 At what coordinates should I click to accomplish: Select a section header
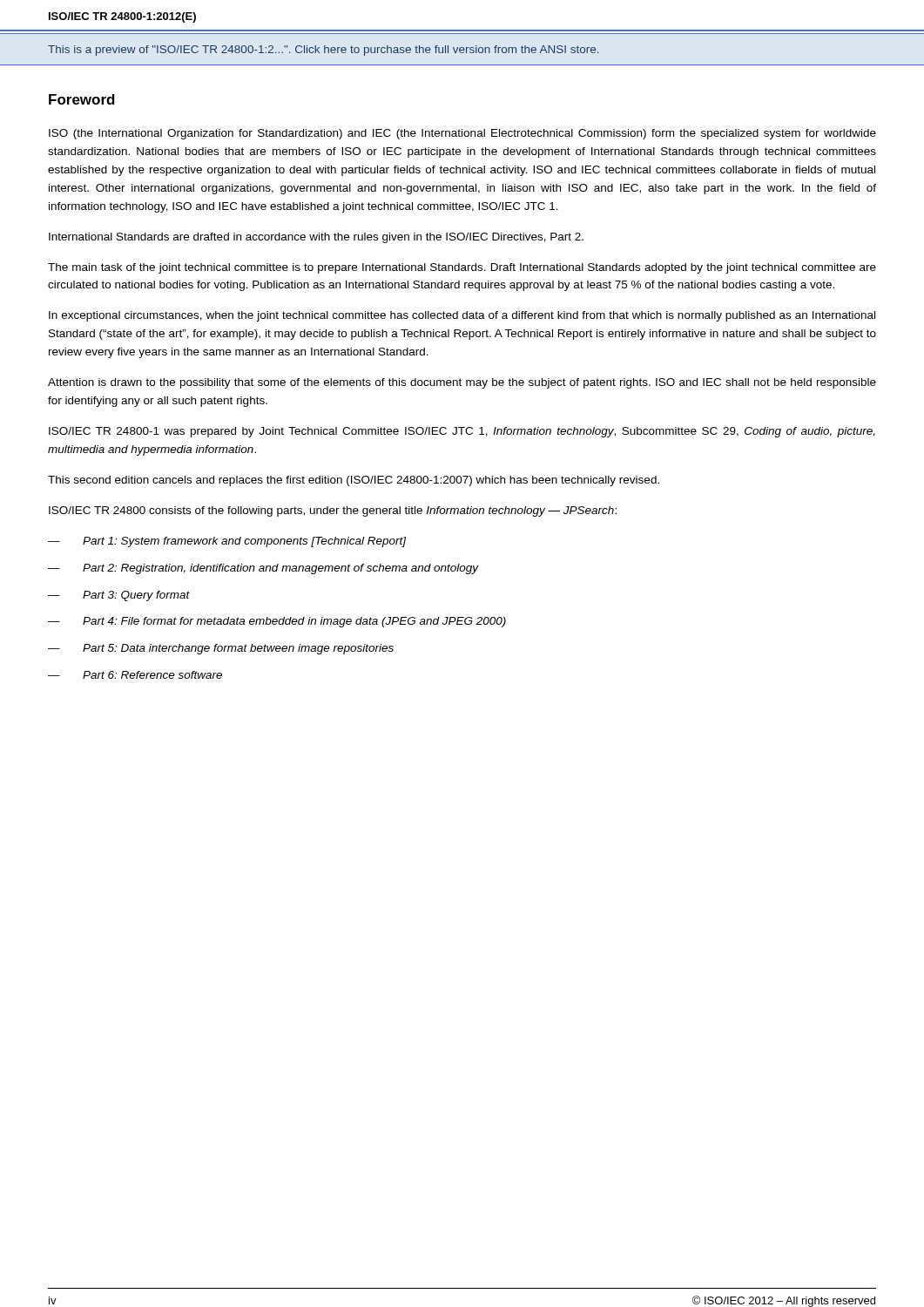click(x=82, y=100)
